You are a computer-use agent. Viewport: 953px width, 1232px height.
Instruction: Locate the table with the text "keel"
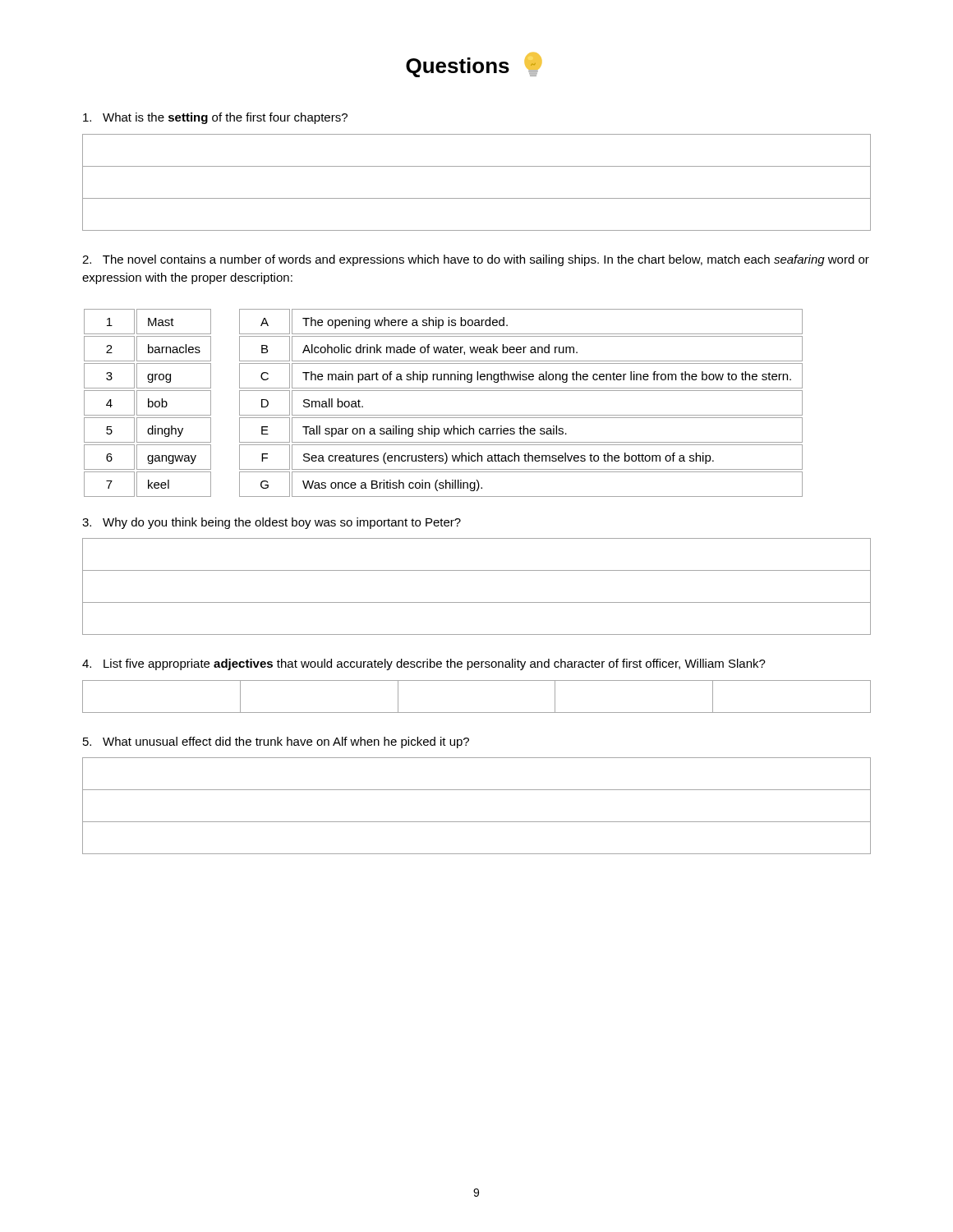pyautogui.click(x=476, y=402)
